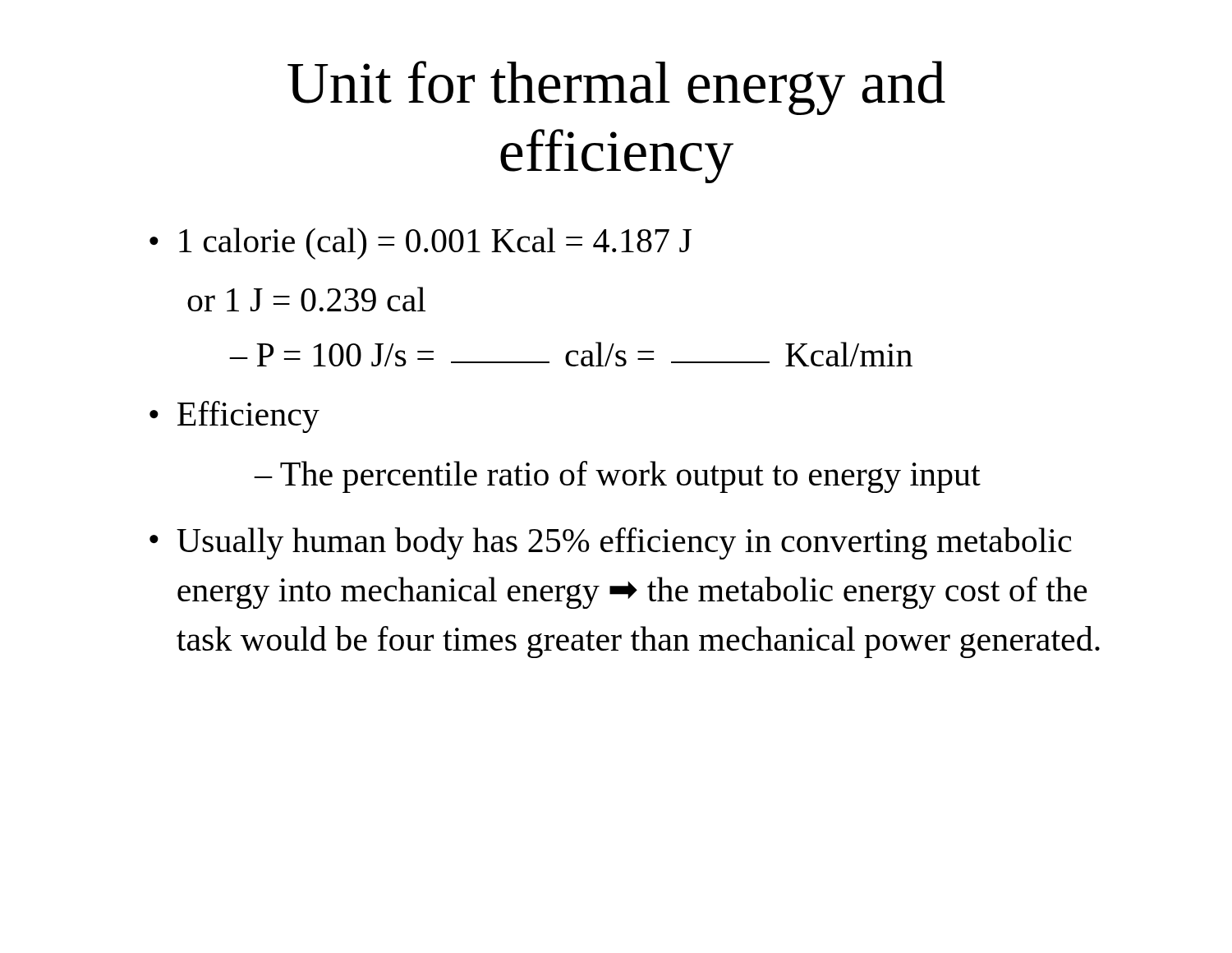This screenshot has width=1232, height=953.
Task: Find the region starting "• Usually human body has 25% efficiency"
Action: pos(649,590)
